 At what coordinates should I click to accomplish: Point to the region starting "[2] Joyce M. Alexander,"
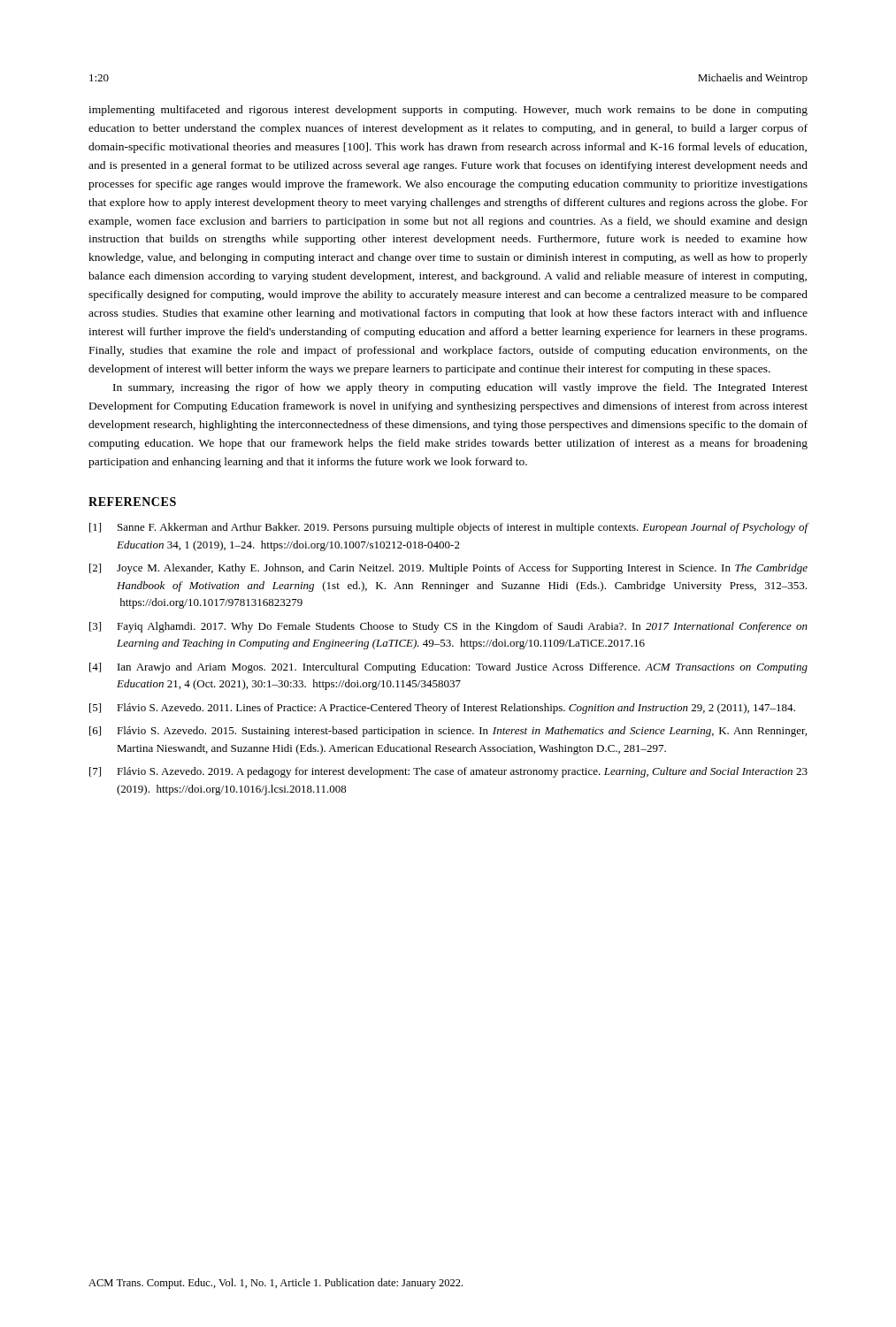point(448,585)
